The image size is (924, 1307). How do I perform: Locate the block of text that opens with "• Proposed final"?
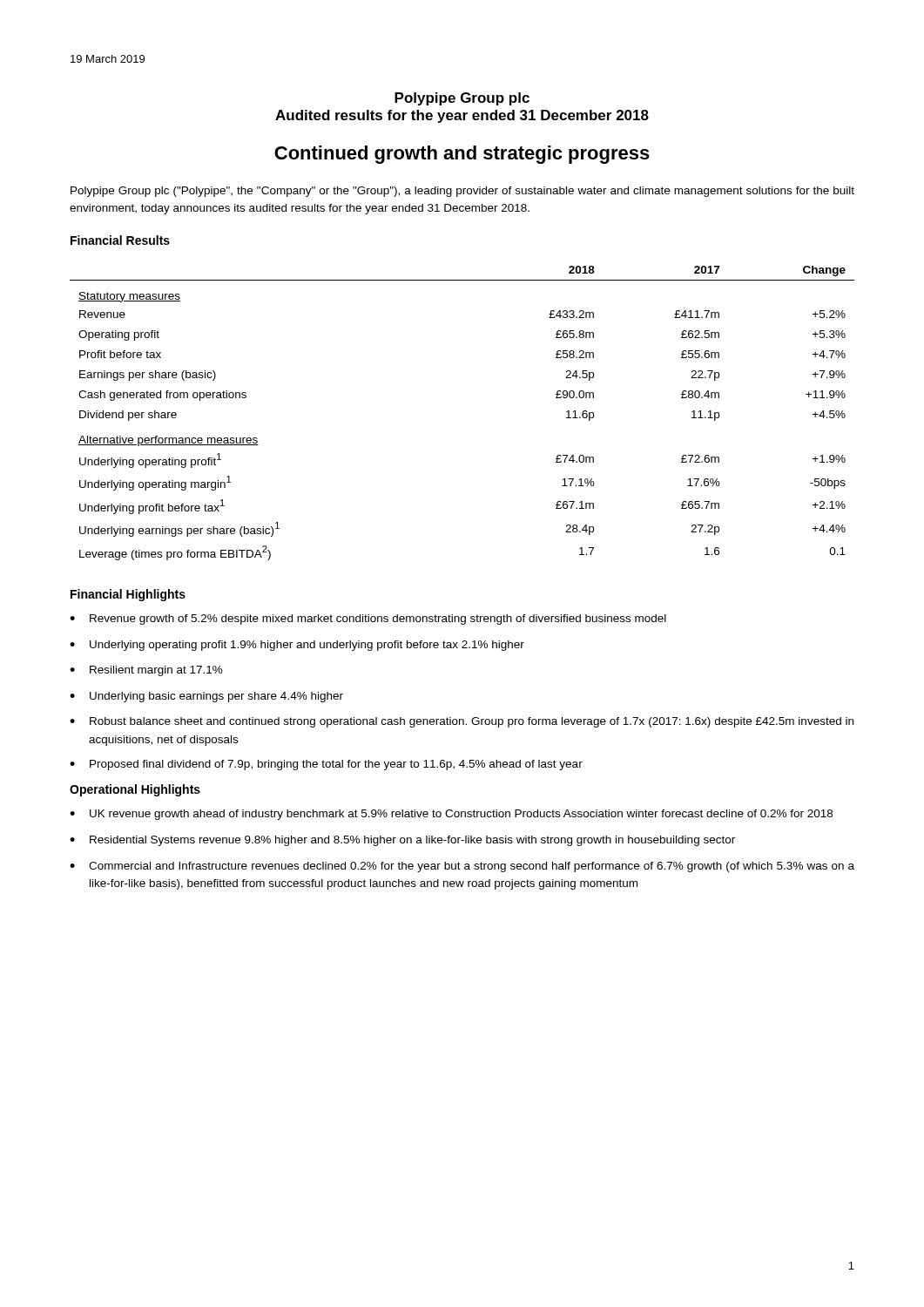pyautogui.click(x=326, y=765)
